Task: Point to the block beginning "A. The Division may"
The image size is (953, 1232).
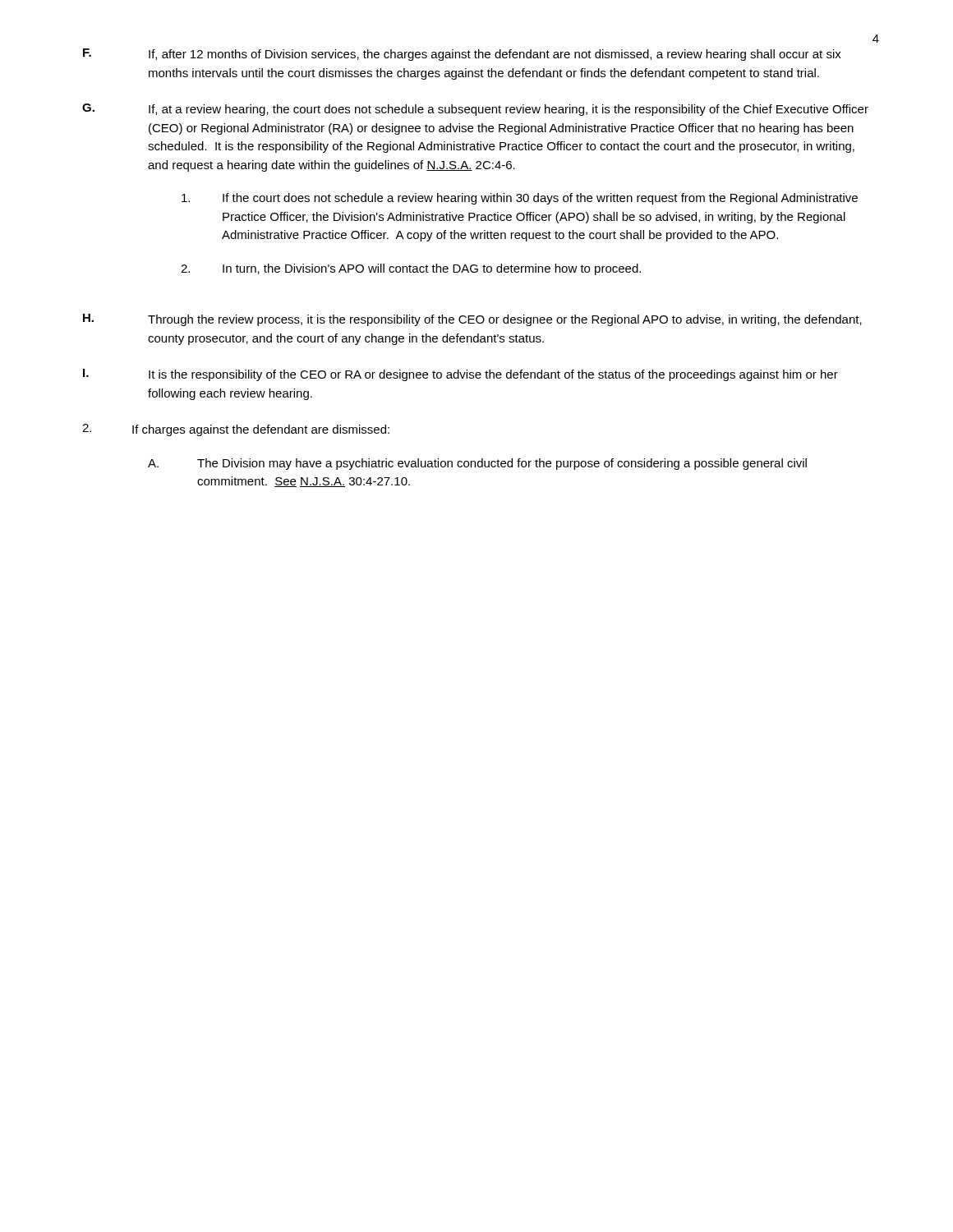Action: [513, 472]
